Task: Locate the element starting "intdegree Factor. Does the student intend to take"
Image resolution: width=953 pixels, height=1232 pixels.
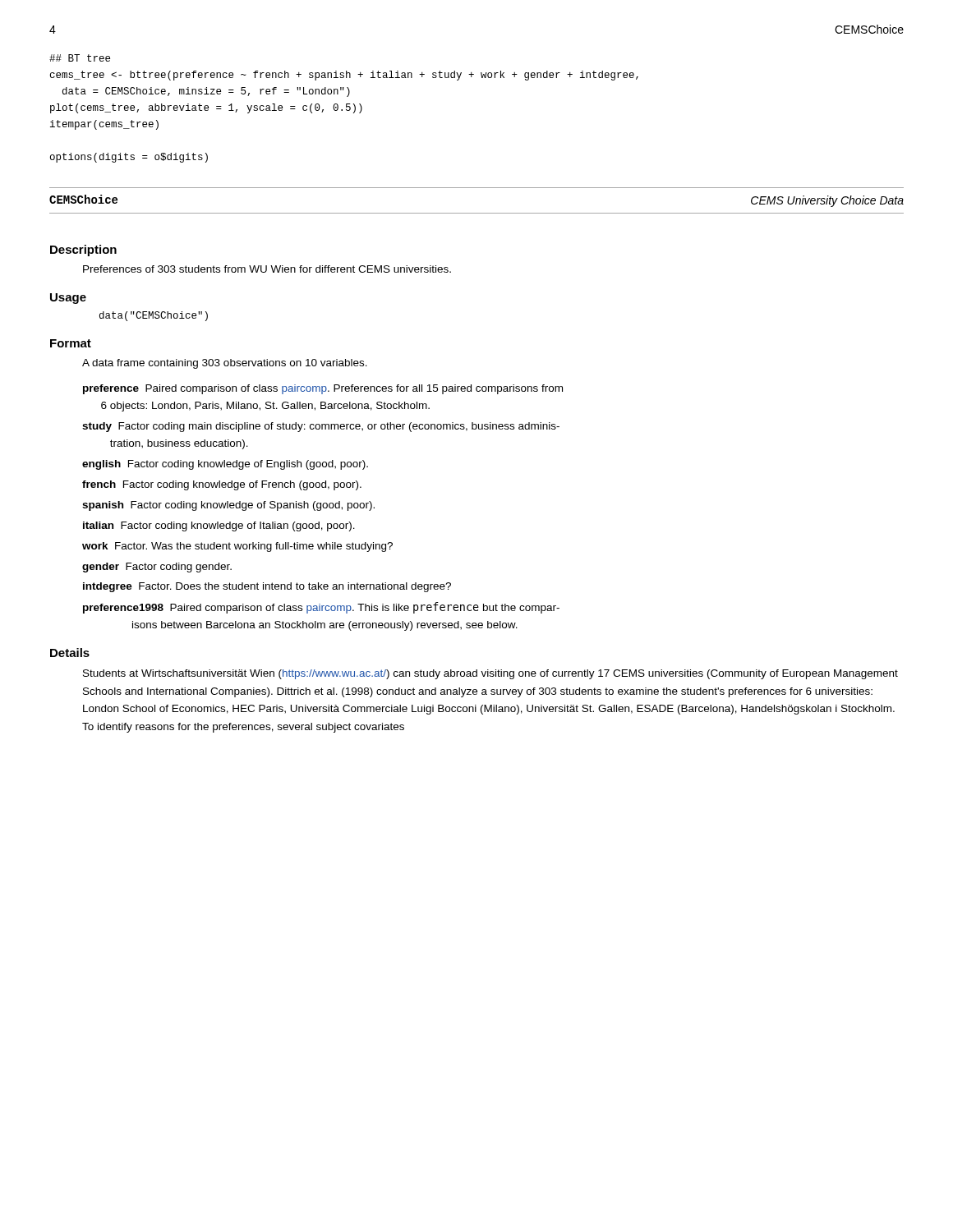Action: 267,586
